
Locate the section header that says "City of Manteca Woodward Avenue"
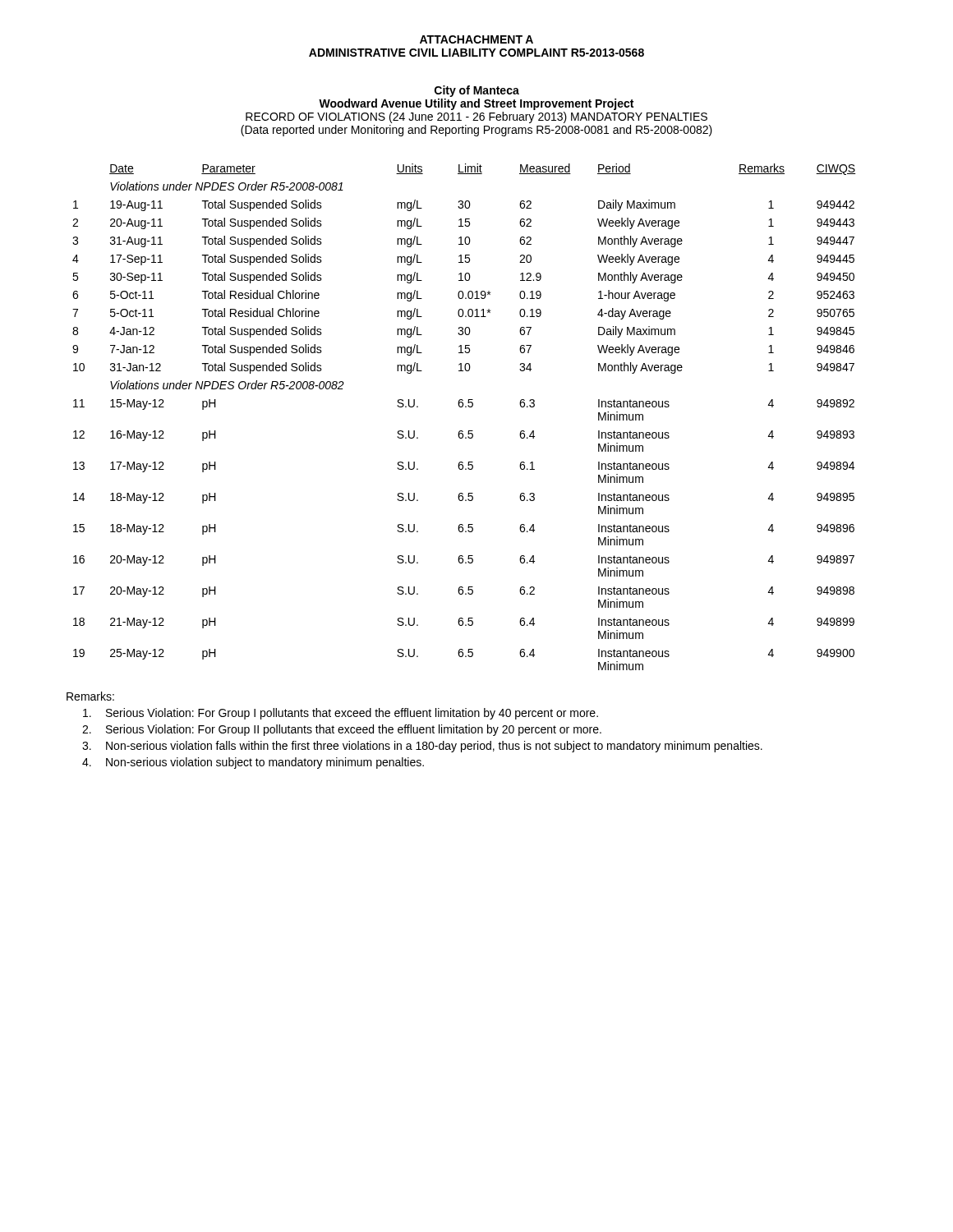pos(476,110)
